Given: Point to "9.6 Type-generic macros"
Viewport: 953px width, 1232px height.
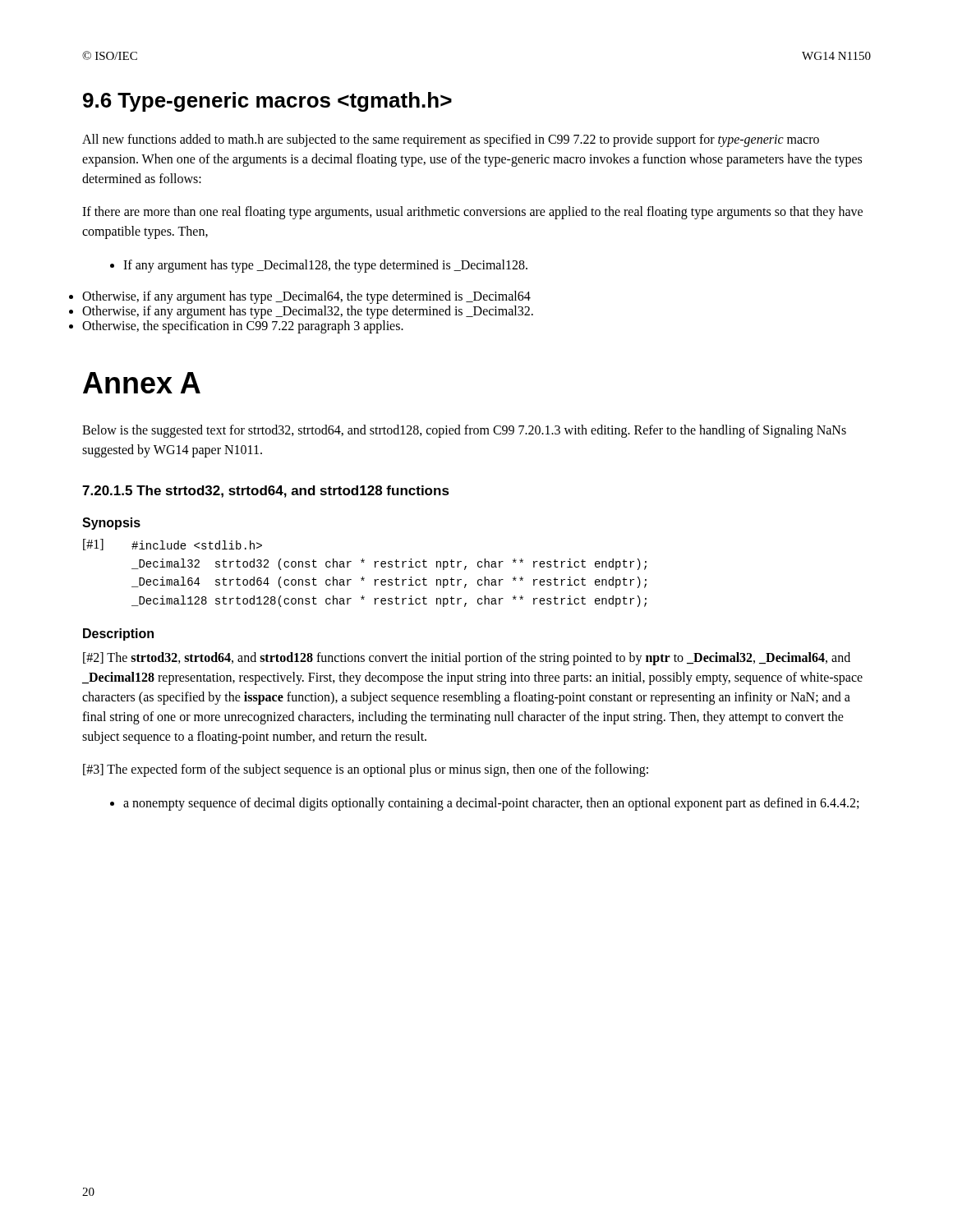Looking at the screenshot, I should point(267,102).
